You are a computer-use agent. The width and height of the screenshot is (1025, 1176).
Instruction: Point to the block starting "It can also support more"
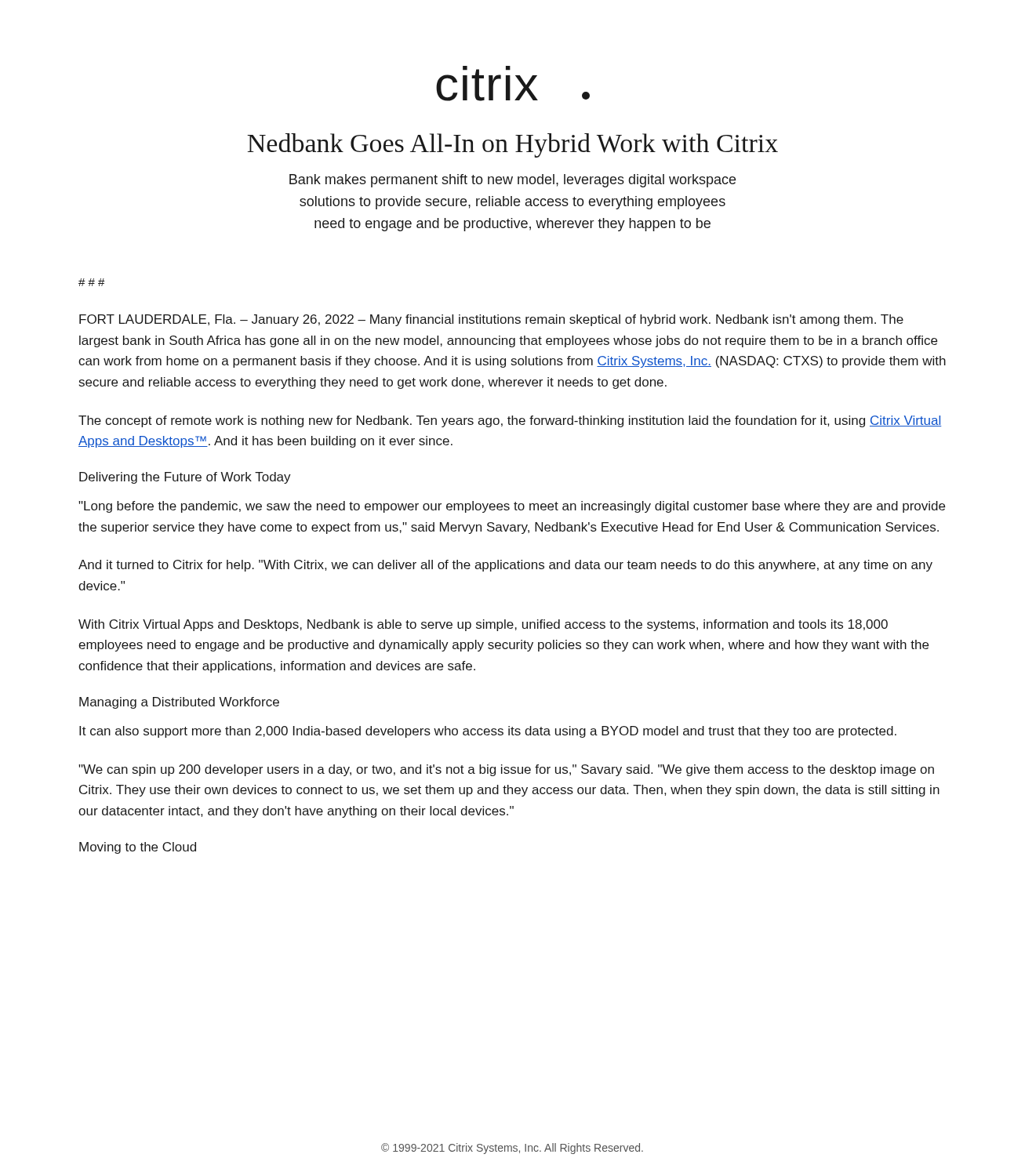click(488, 731)
